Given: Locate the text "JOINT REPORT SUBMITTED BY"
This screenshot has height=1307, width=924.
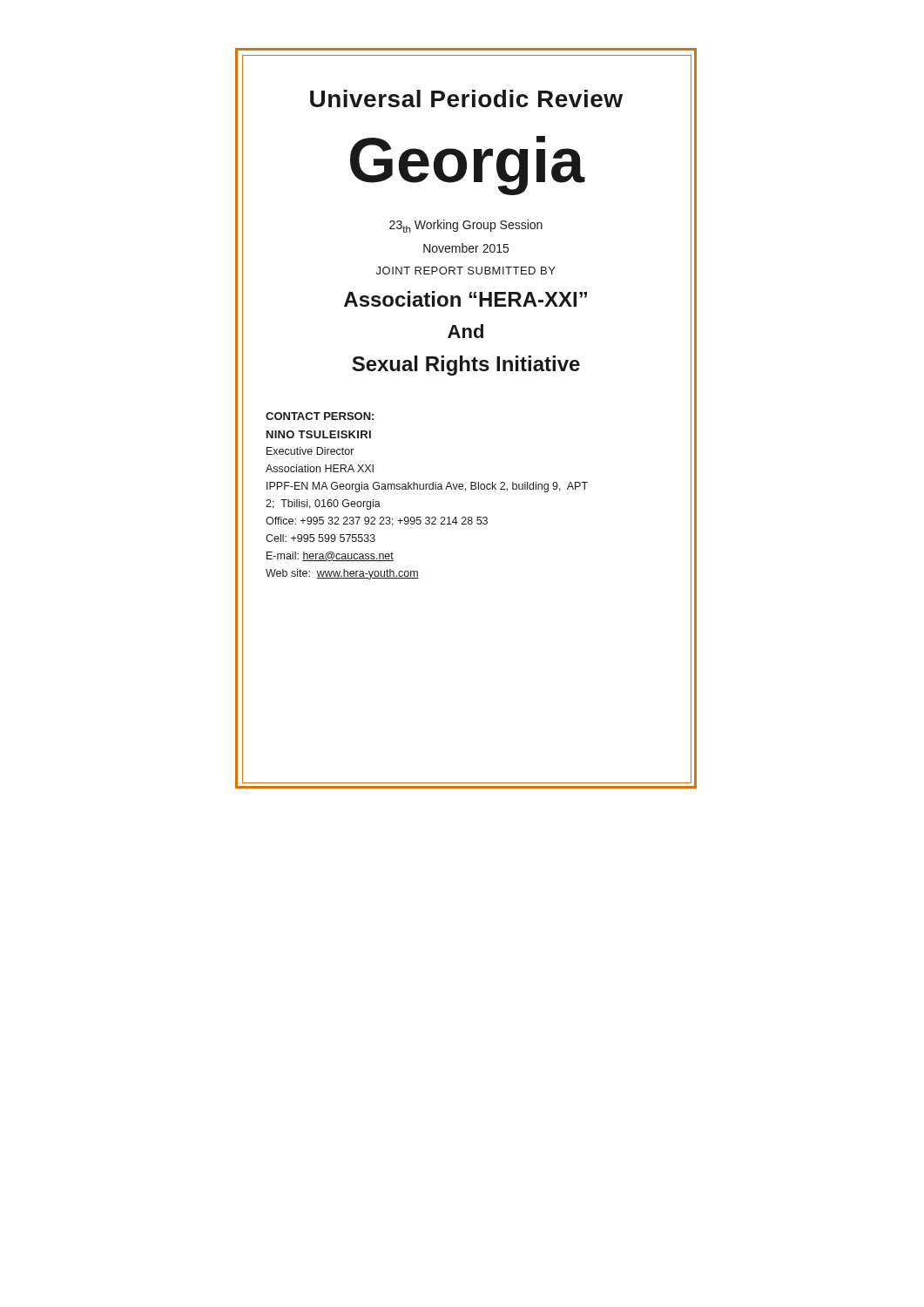Looking at the screenshot, I should pos(466,270).
